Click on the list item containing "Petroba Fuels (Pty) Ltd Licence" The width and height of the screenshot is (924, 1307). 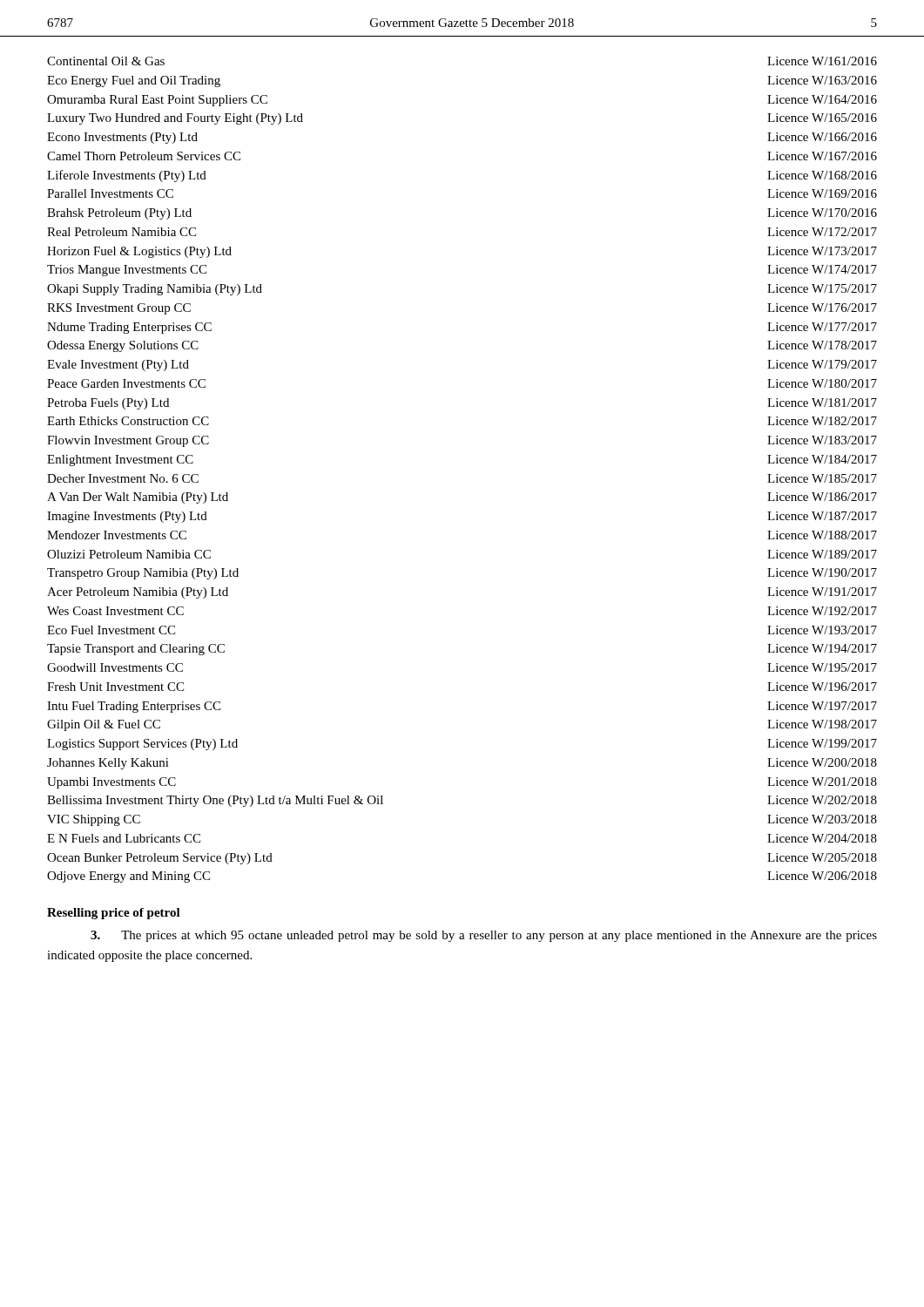pyautogui.click(x=108, y=404)
